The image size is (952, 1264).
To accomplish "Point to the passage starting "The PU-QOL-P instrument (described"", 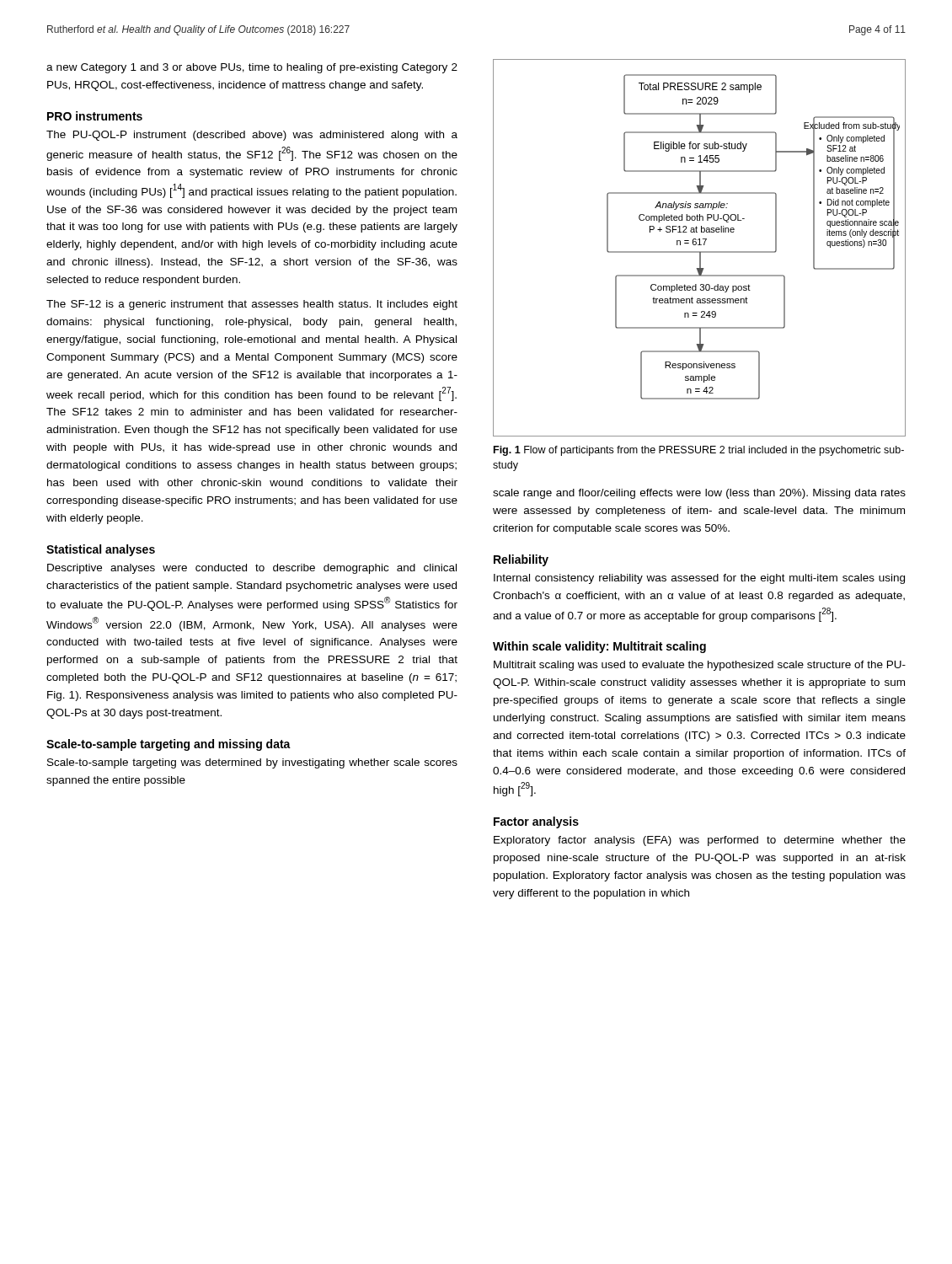I will point(252,327).
